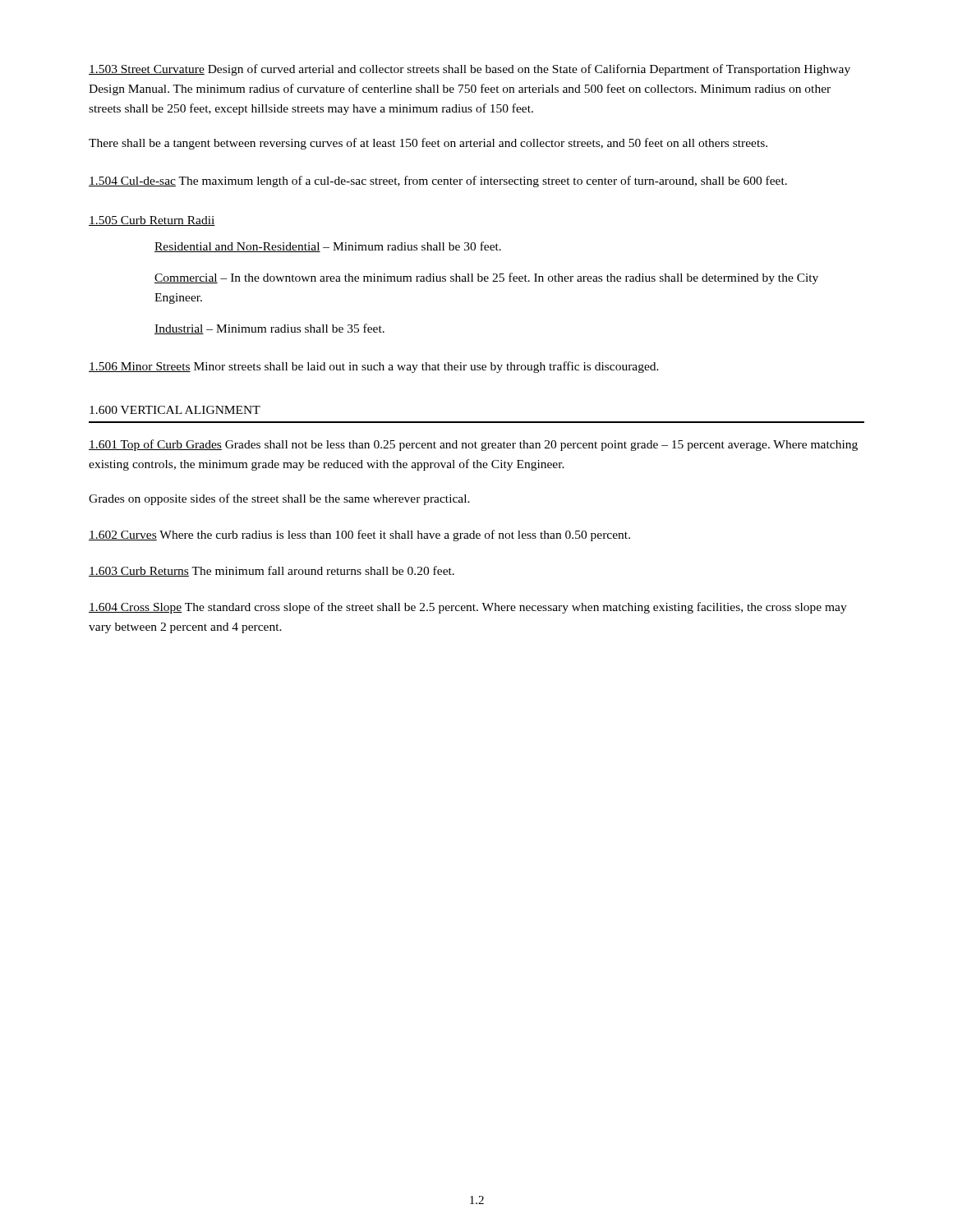Click on the text block containing "601 Top of Curb Grades"
The width and height of the screenshot is (953, 1232).
[x=473, y=454]
